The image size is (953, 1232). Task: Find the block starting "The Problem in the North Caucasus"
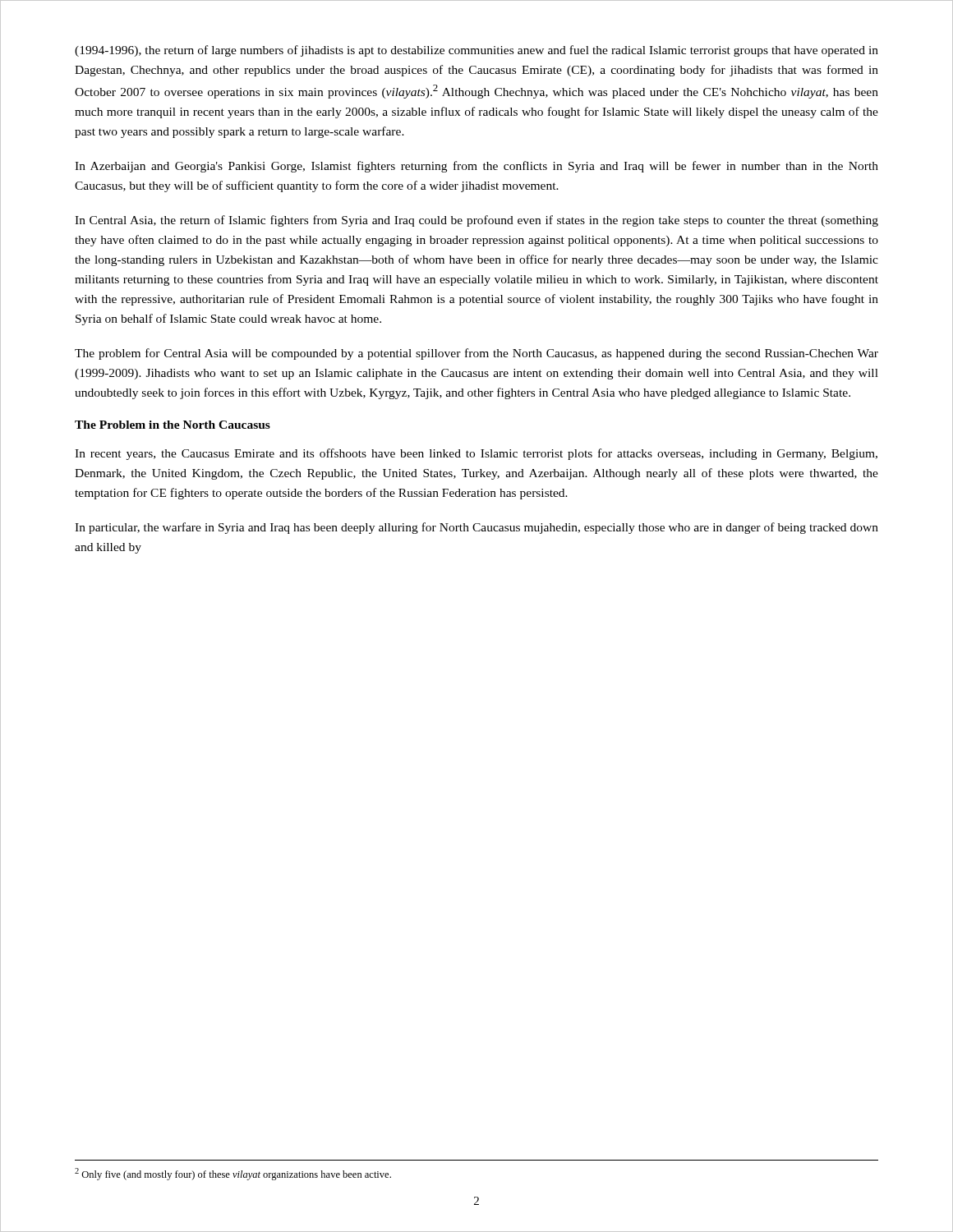click(x=172, y=425)
